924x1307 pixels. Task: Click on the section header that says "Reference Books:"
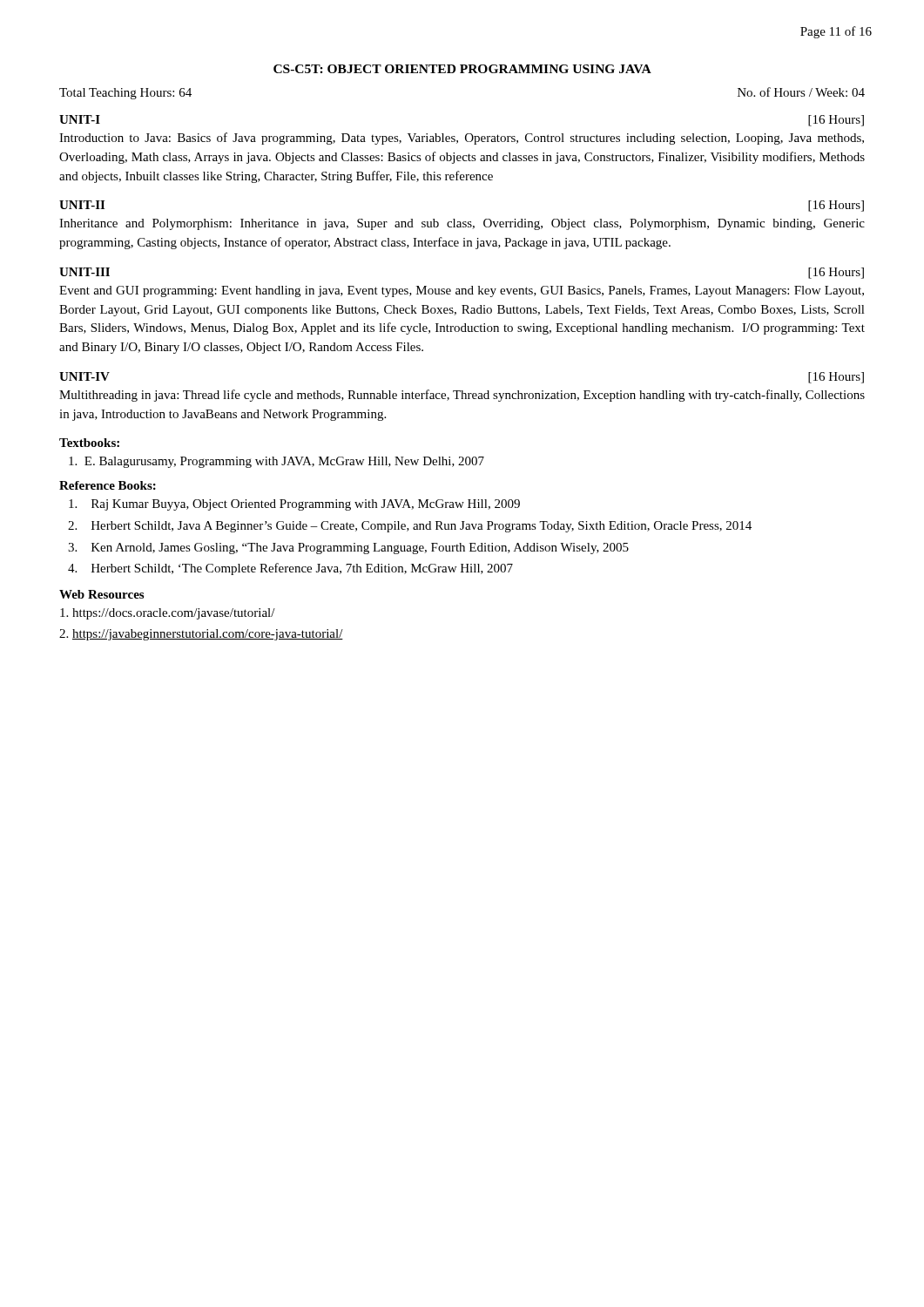coord(108,485)
